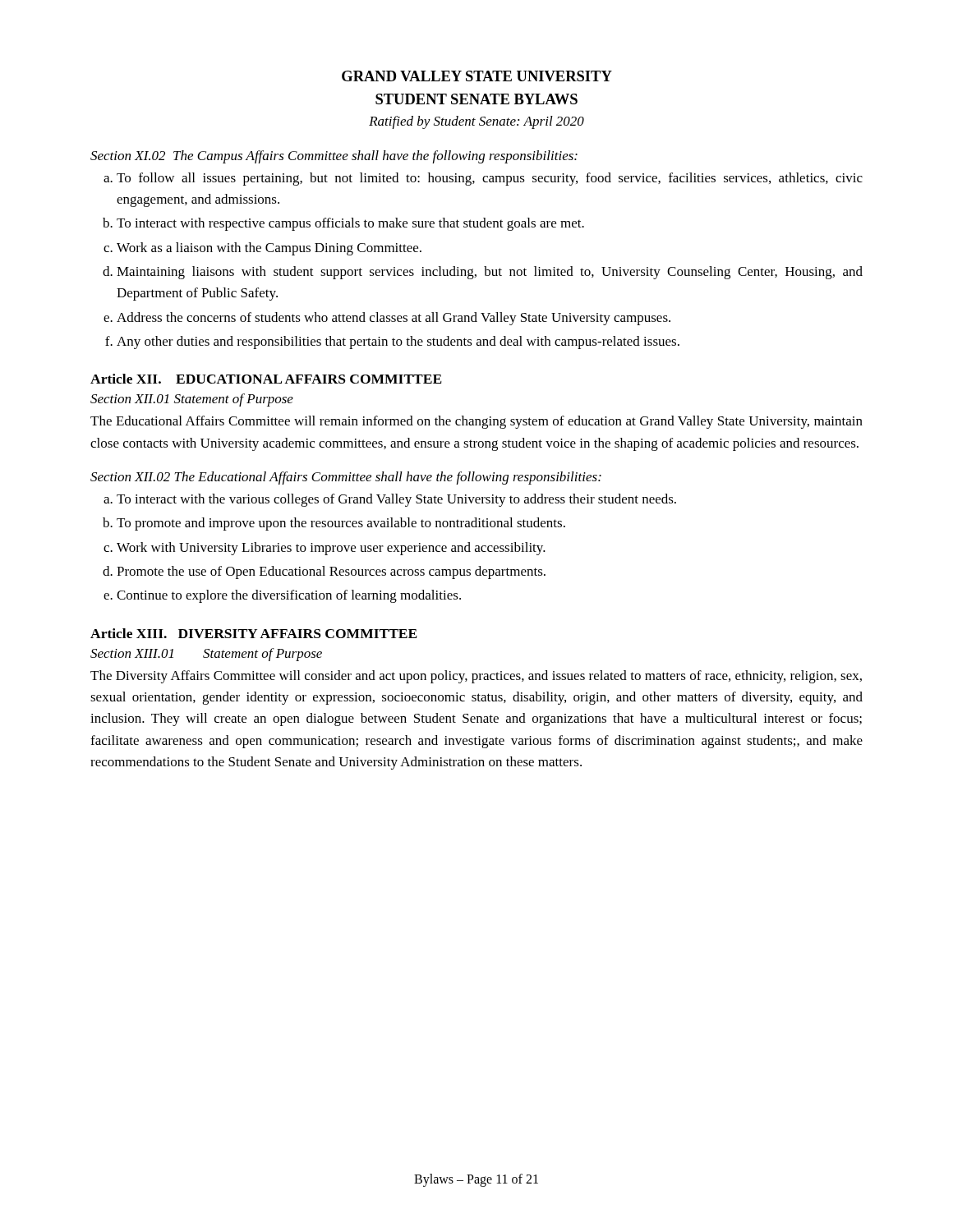Viewport: 953px width, 1232px height.
Task: Find the list item that says "Continue to explore the diversification of learning modalities."
Action: 289,595
